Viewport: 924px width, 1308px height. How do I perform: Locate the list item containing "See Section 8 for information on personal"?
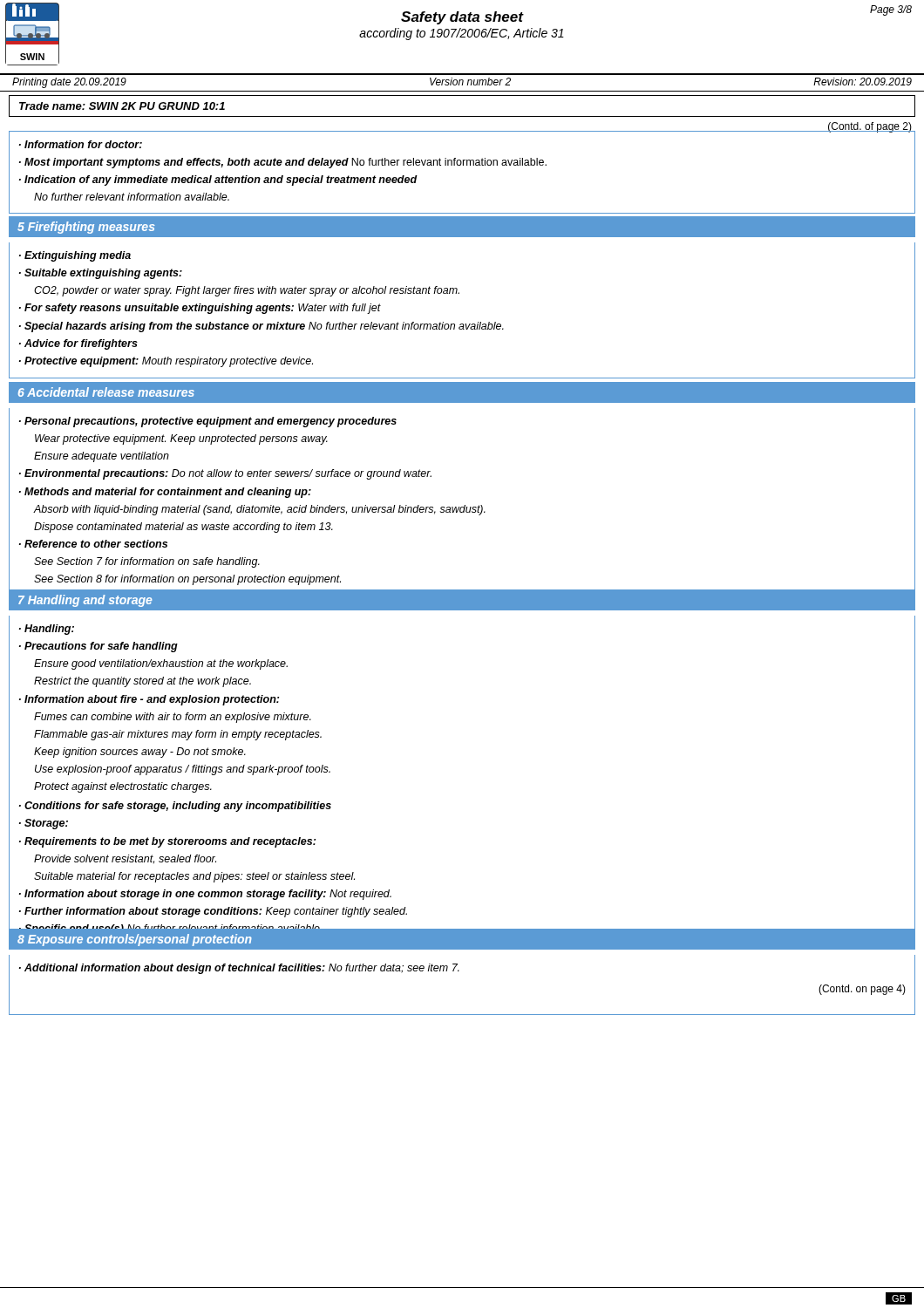click(188, 579)
